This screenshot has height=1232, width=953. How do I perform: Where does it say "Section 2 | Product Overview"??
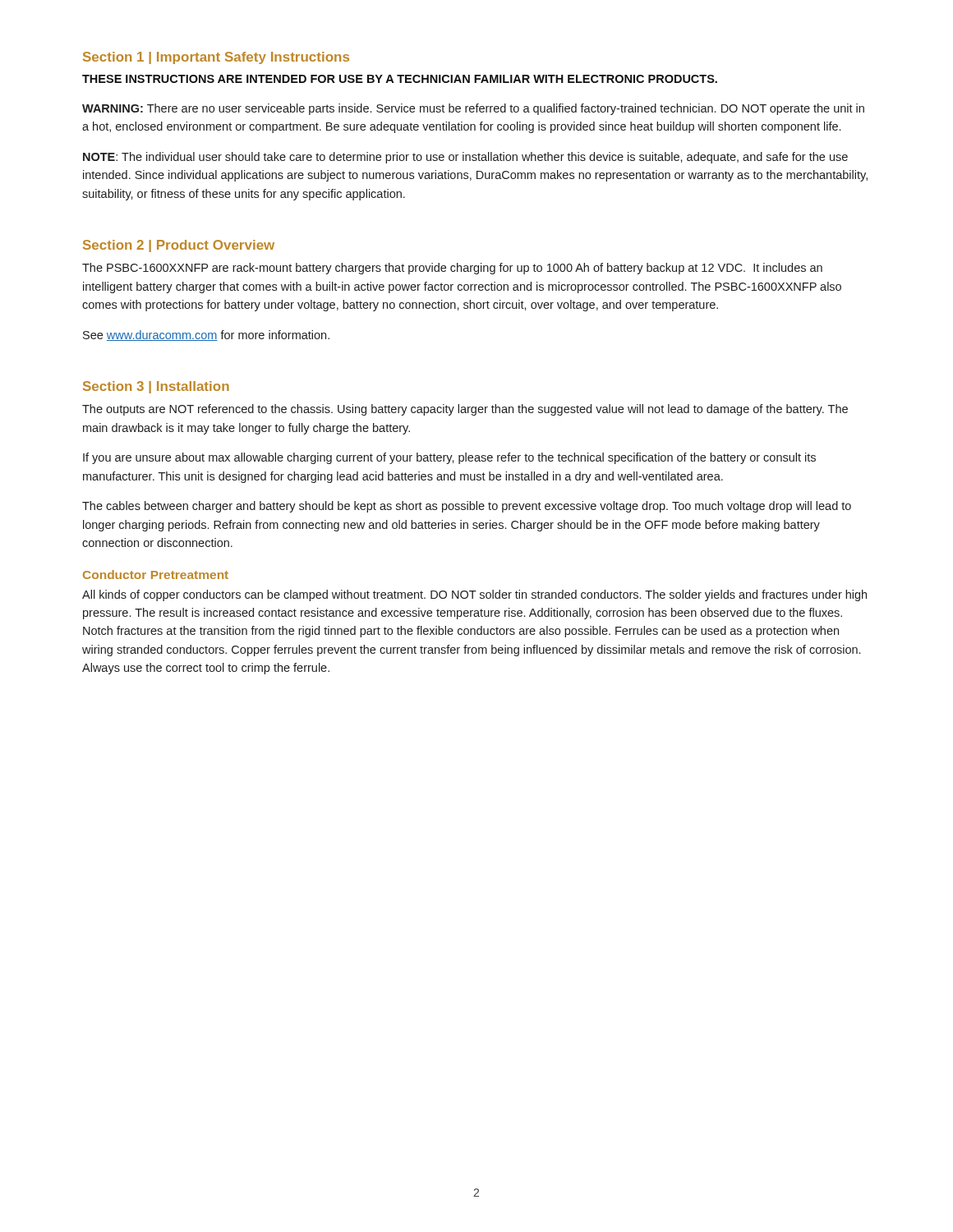(x=178, y=245)
